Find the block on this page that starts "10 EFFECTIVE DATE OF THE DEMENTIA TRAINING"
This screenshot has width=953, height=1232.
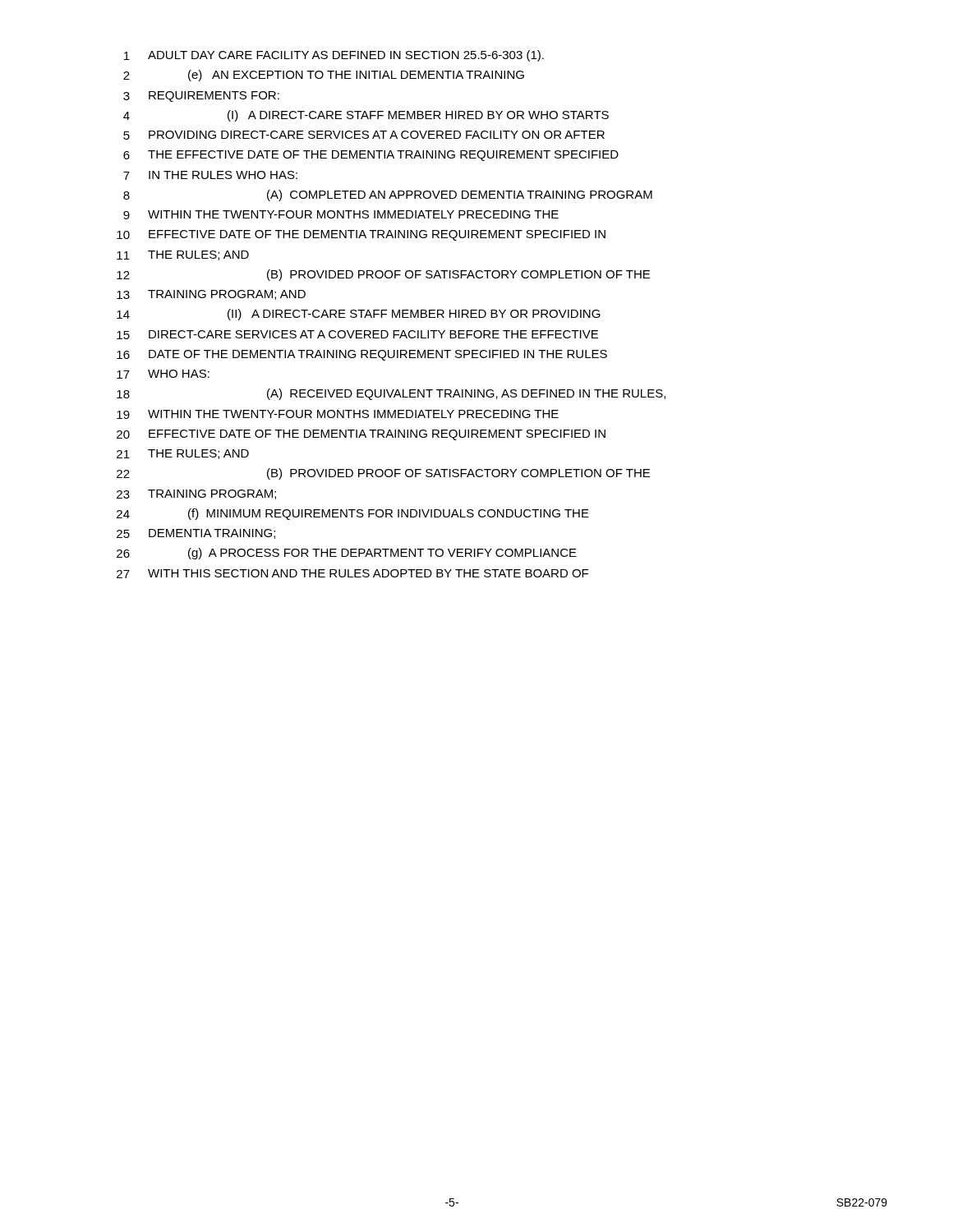tap(493, 234)
